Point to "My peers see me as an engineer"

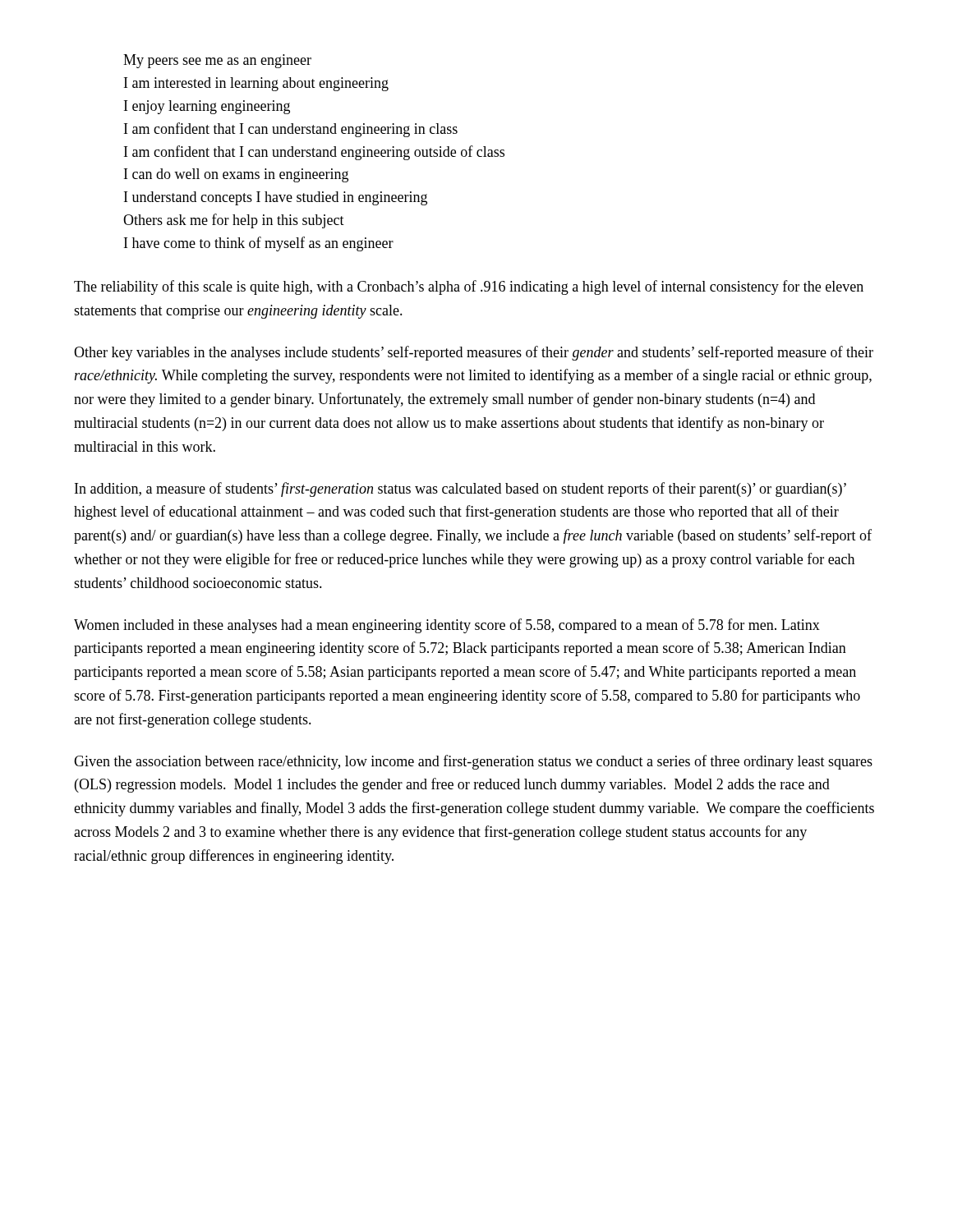(x=217, y=60)
